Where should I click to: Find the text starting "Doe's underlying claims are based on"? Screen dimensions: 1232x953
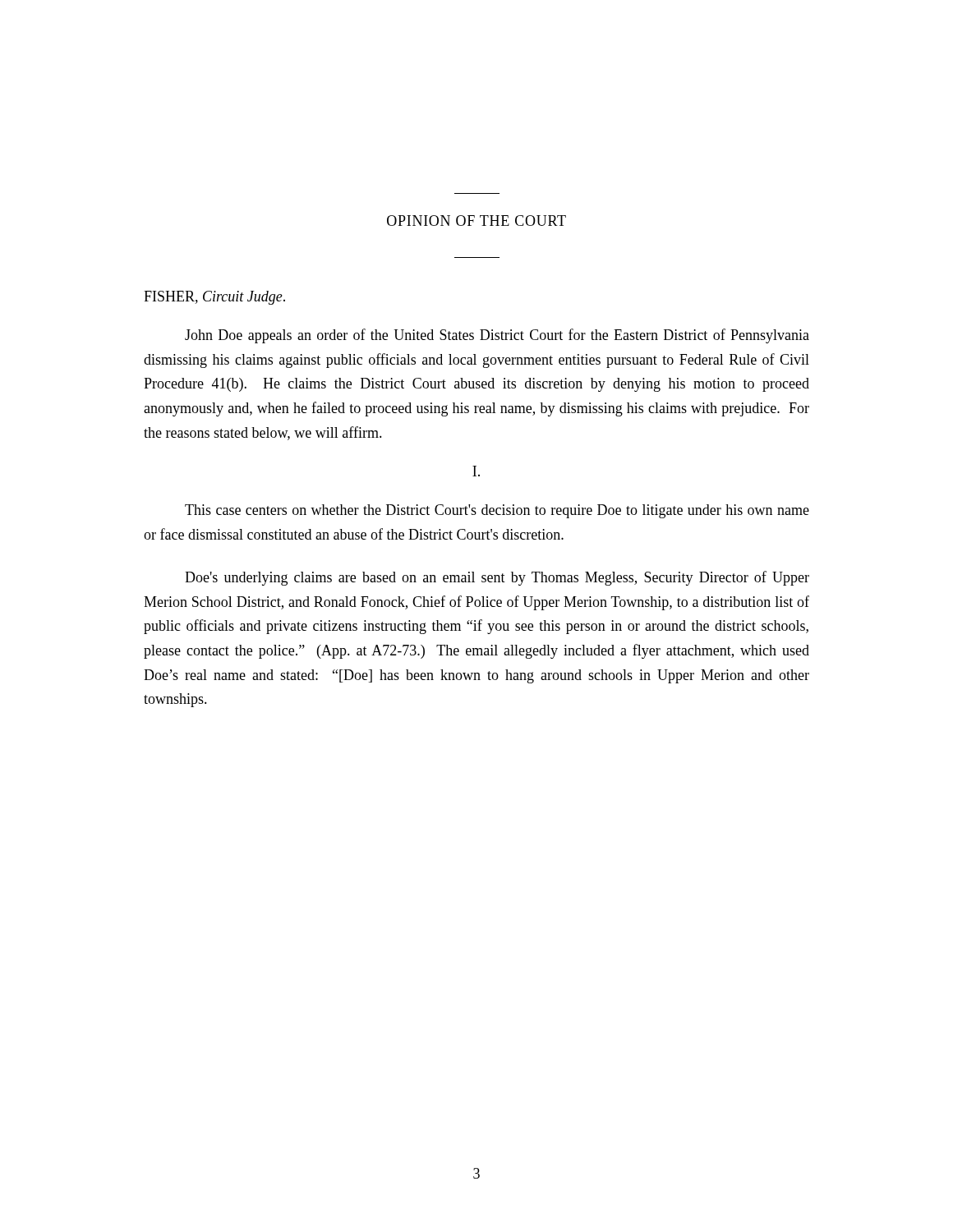[476, 638]
